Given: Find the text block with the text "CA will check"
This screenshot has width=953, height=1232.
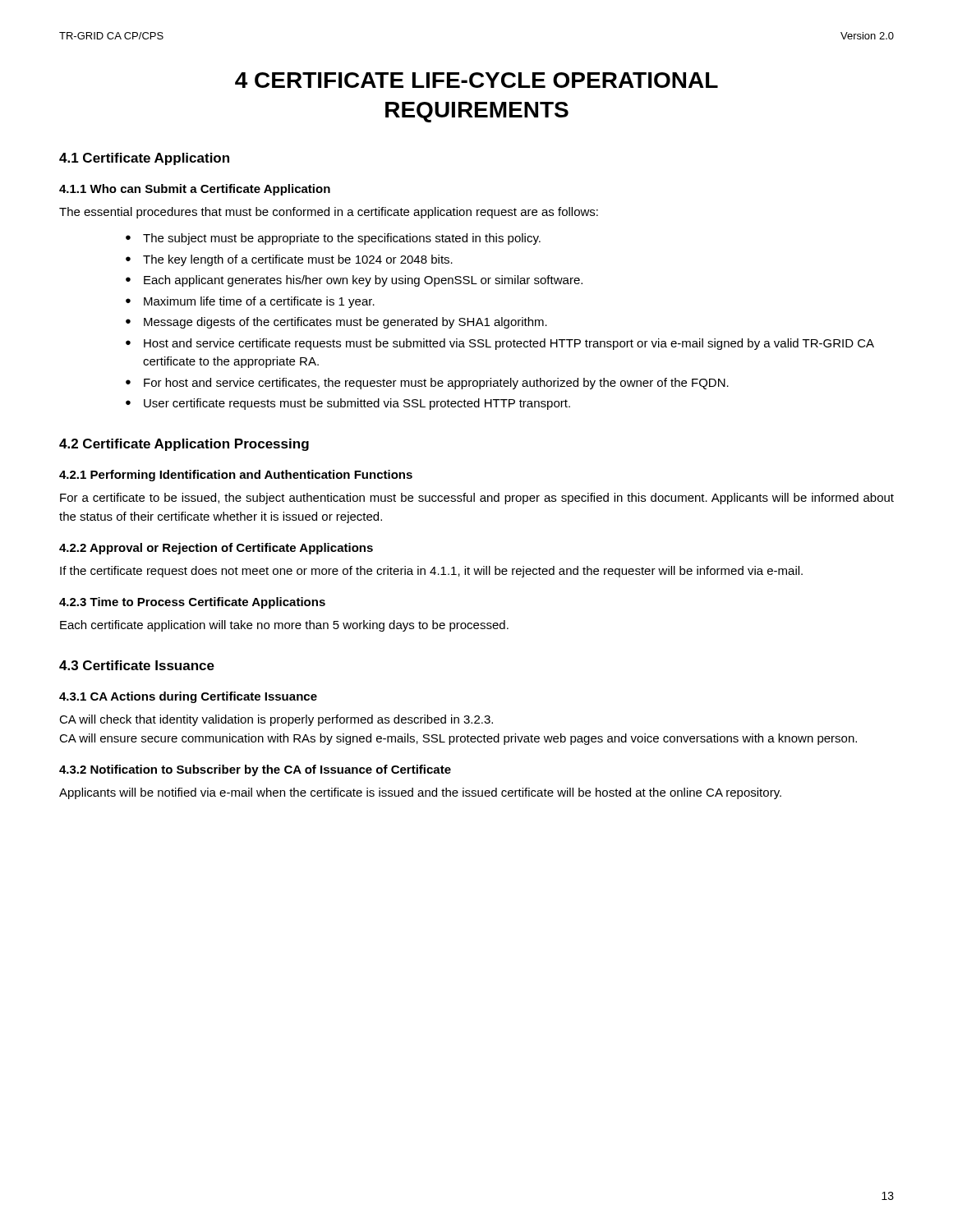Looking at the screenshot, I should pos(459,728).
